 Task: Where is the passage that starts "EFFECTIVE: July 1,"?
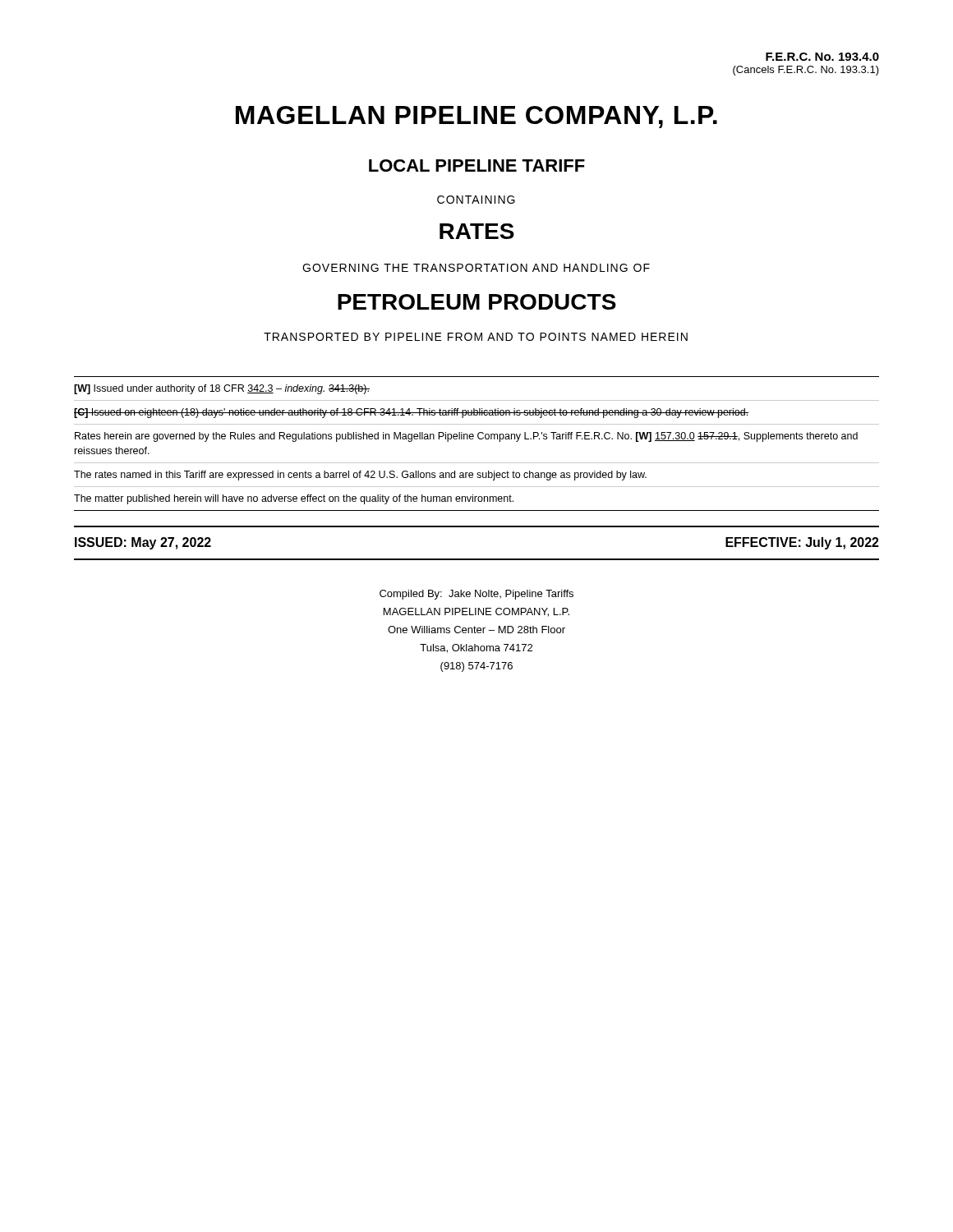tap(802, 542)
